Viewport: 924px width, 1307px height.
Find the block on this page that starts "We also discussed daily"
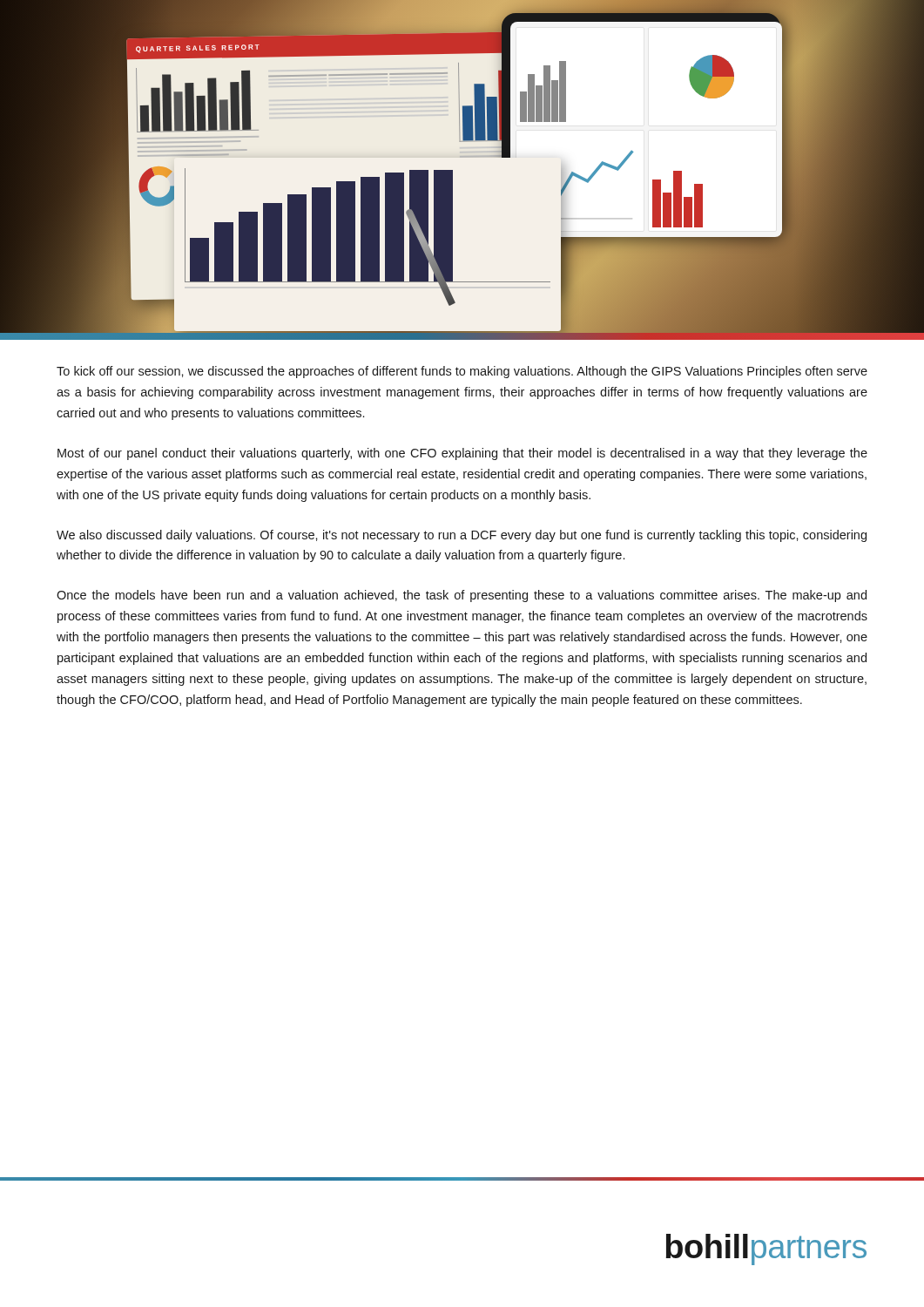click(462, 545)
